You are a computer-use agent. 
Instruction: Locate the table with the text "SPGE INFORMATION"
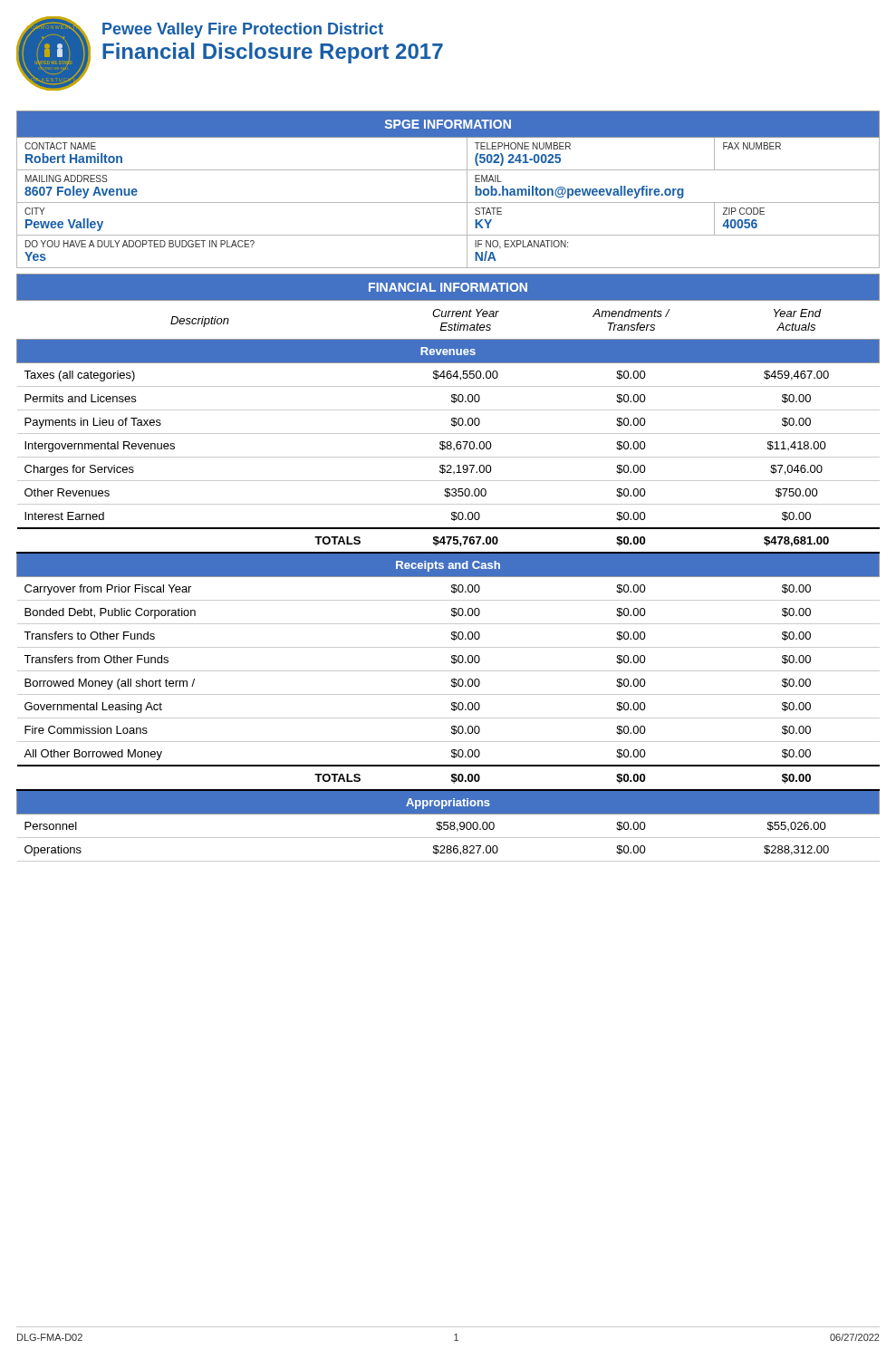click(448, 189)
